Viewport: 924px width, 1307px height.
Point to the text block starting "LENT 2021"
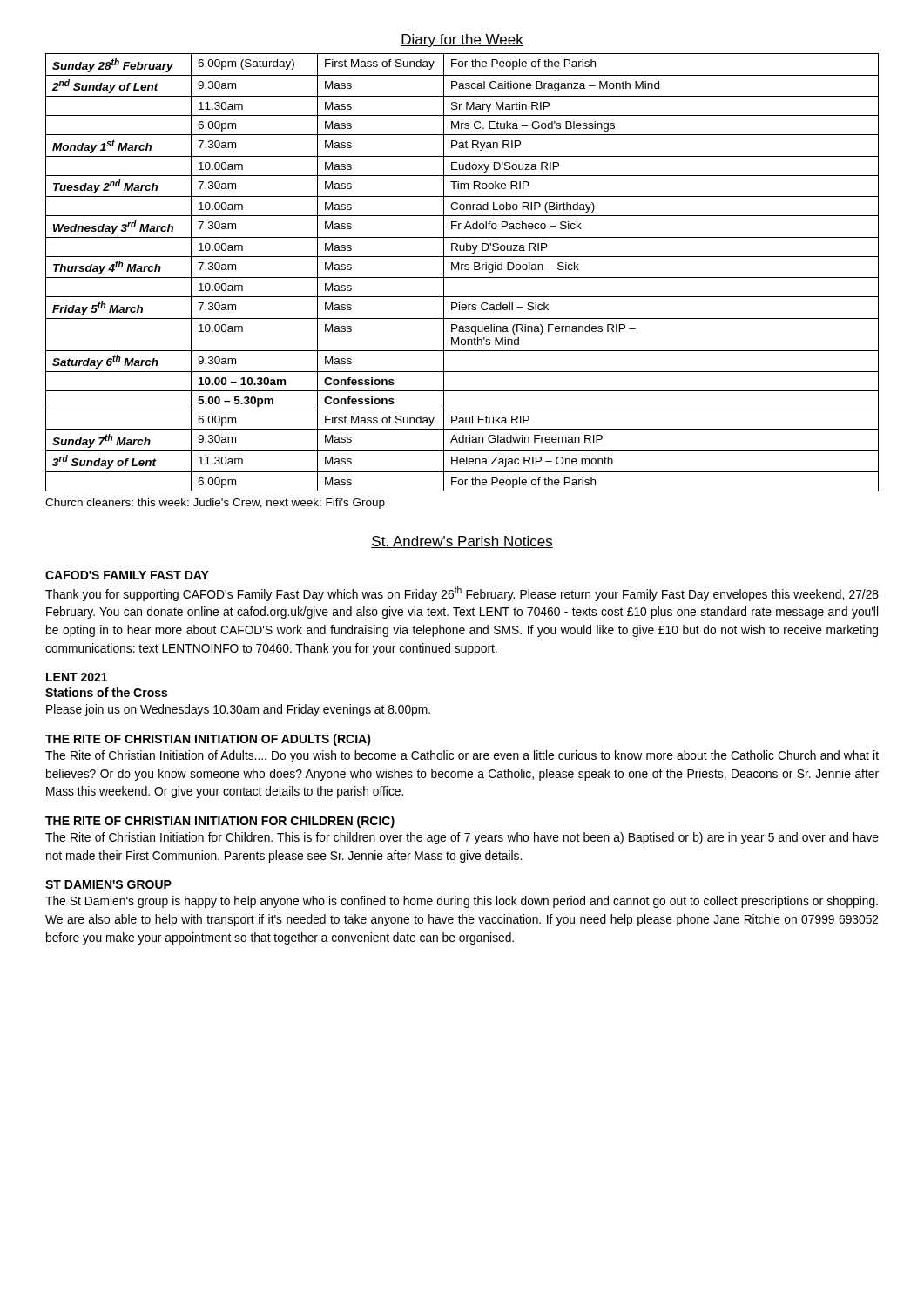(76, 677)
